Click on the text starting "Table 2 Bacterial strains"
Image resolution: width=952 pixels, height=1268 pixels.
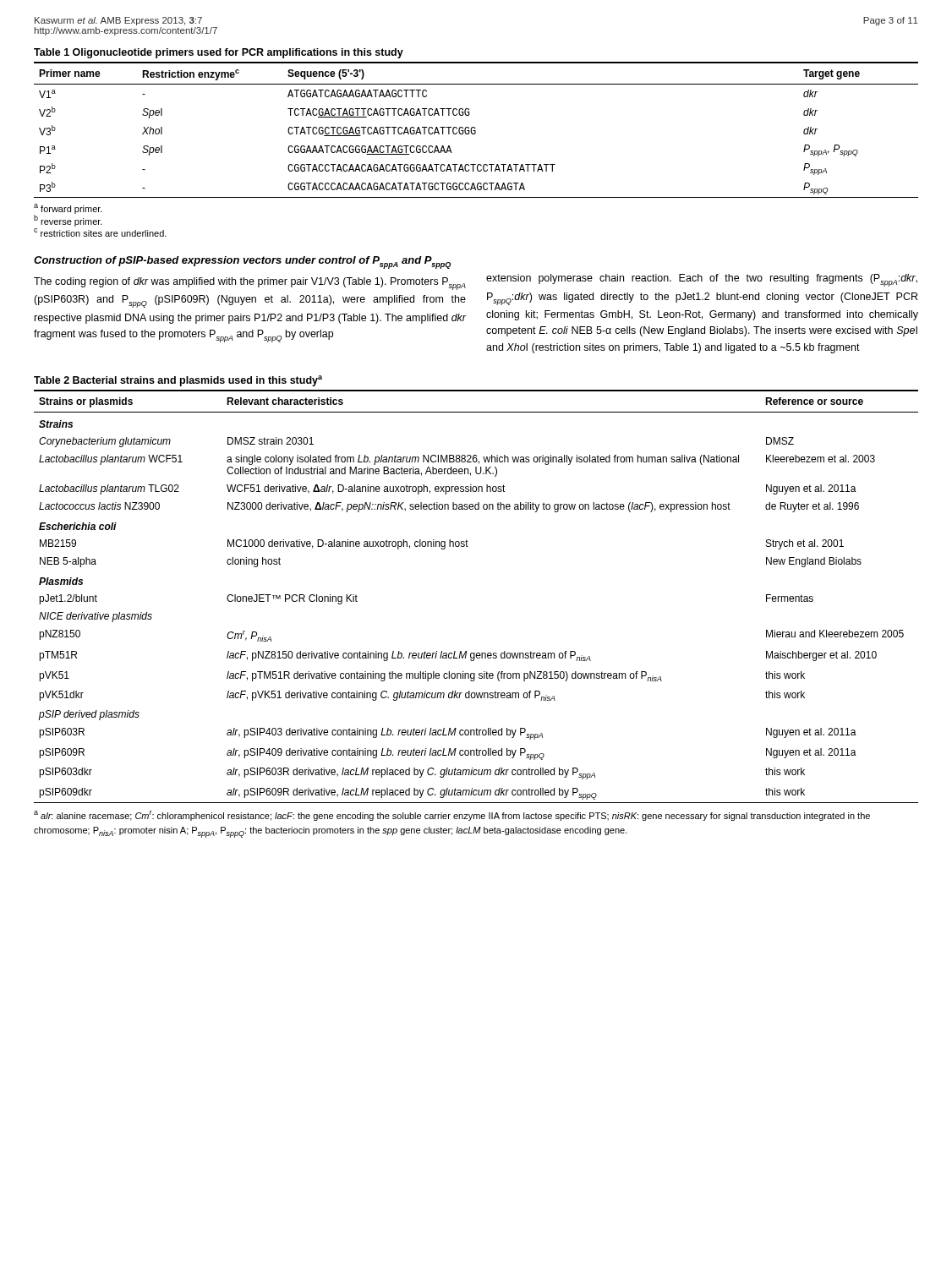178,380
